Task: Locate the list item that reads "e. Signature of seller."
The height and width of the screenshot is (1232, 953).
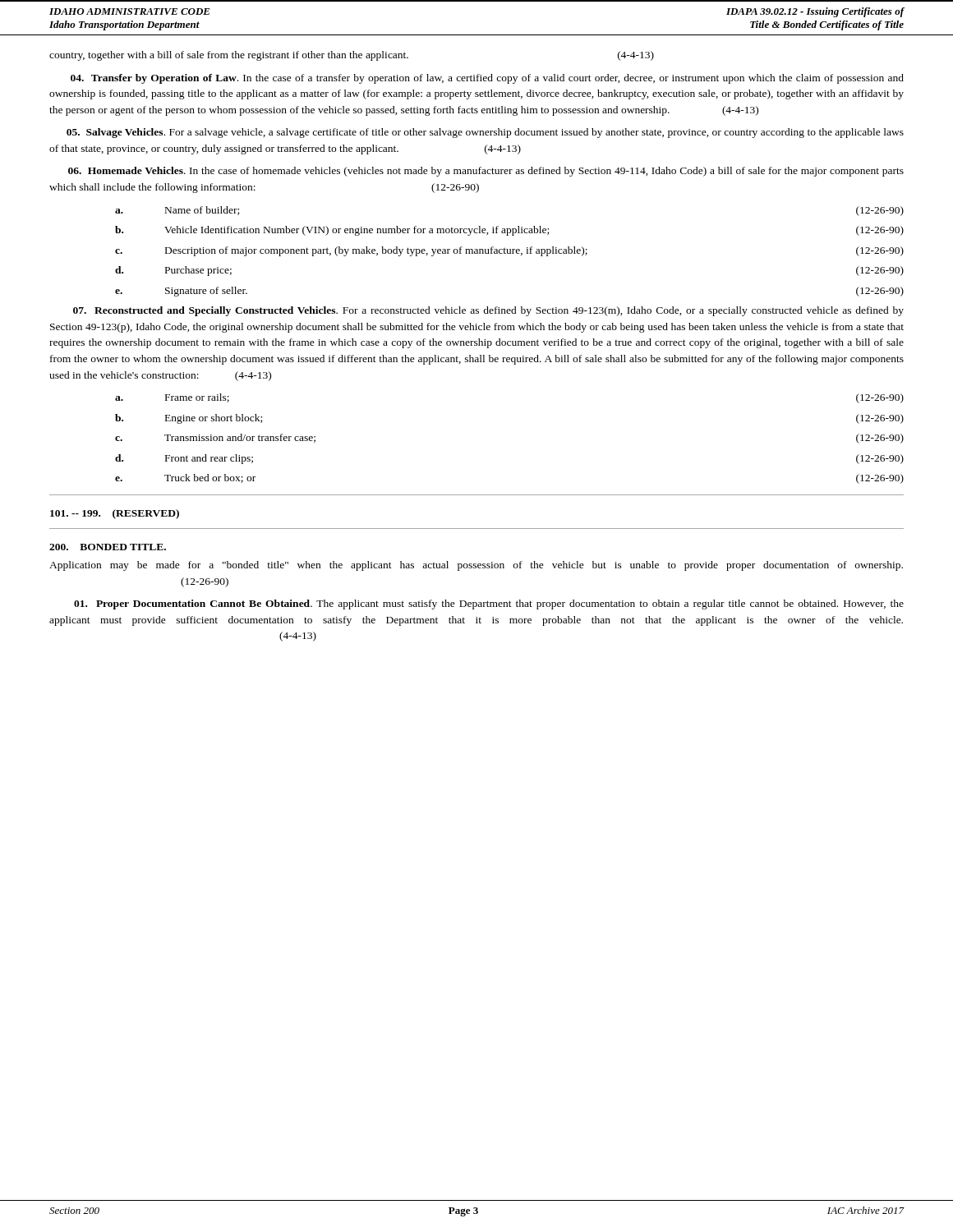Action: (119, 291)
